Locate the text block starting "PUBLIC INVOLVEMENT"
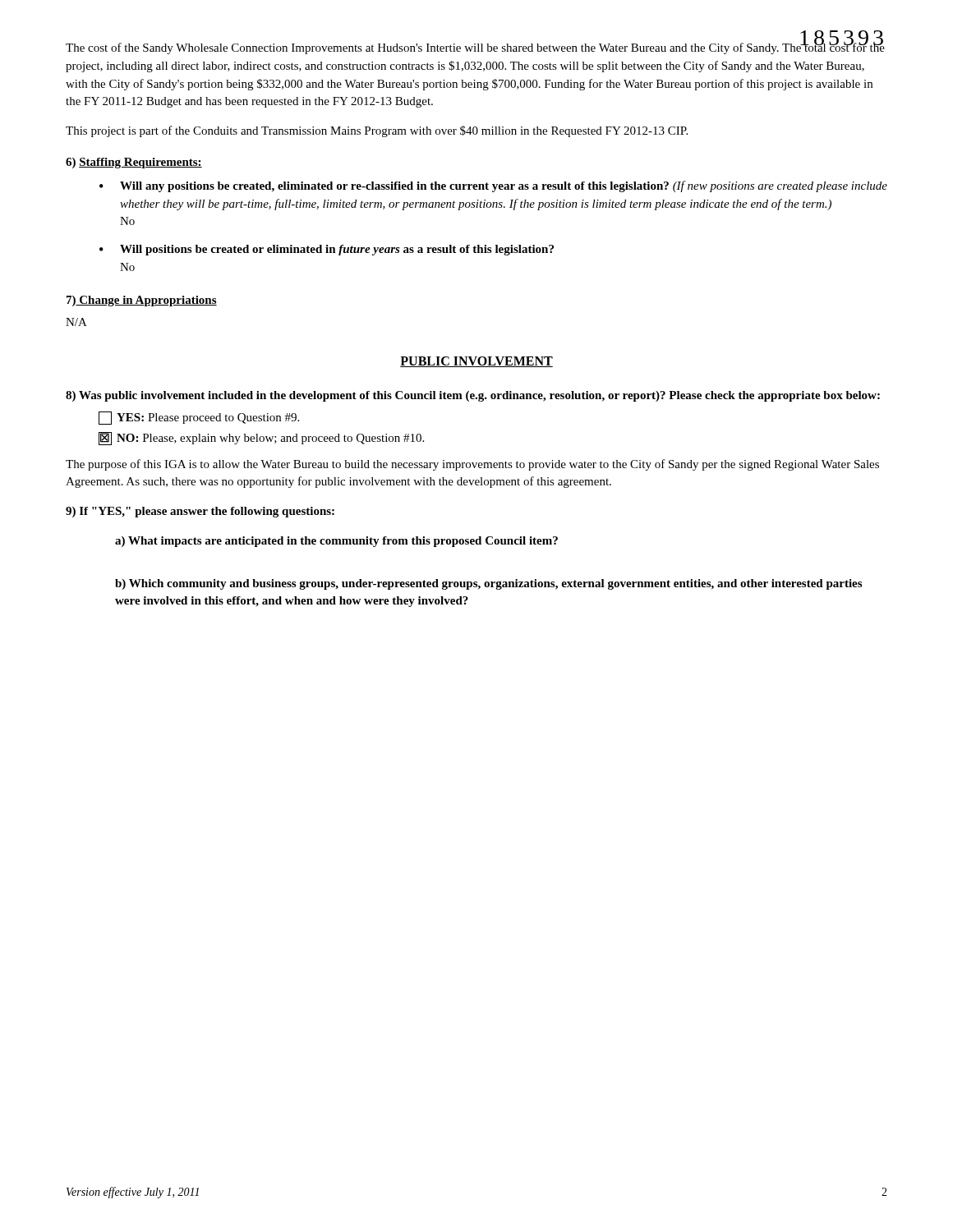Viewport: 953px width, 1232px height. 476,361
